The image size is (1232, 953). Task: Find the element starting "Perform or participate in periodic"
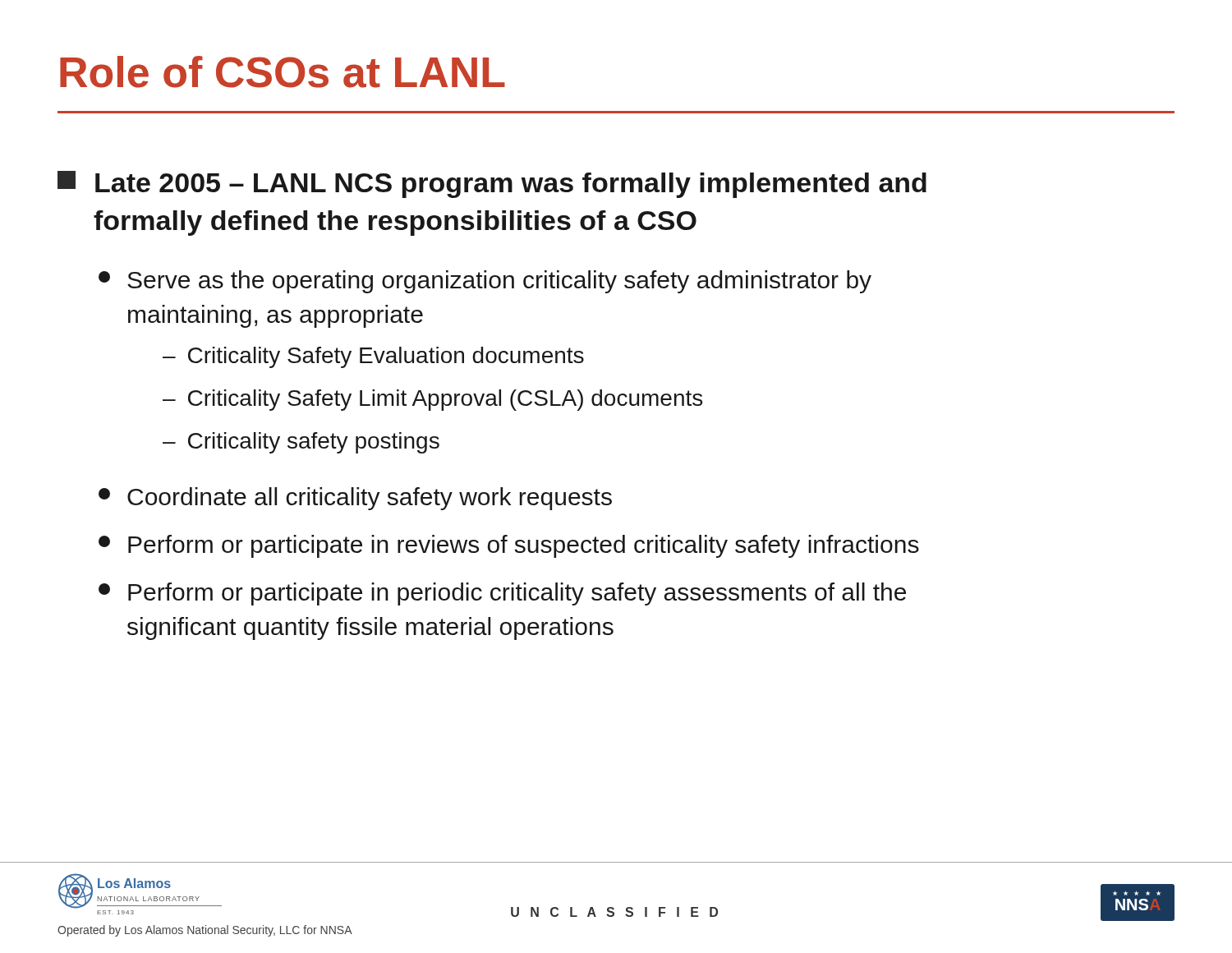pos(503,609)
